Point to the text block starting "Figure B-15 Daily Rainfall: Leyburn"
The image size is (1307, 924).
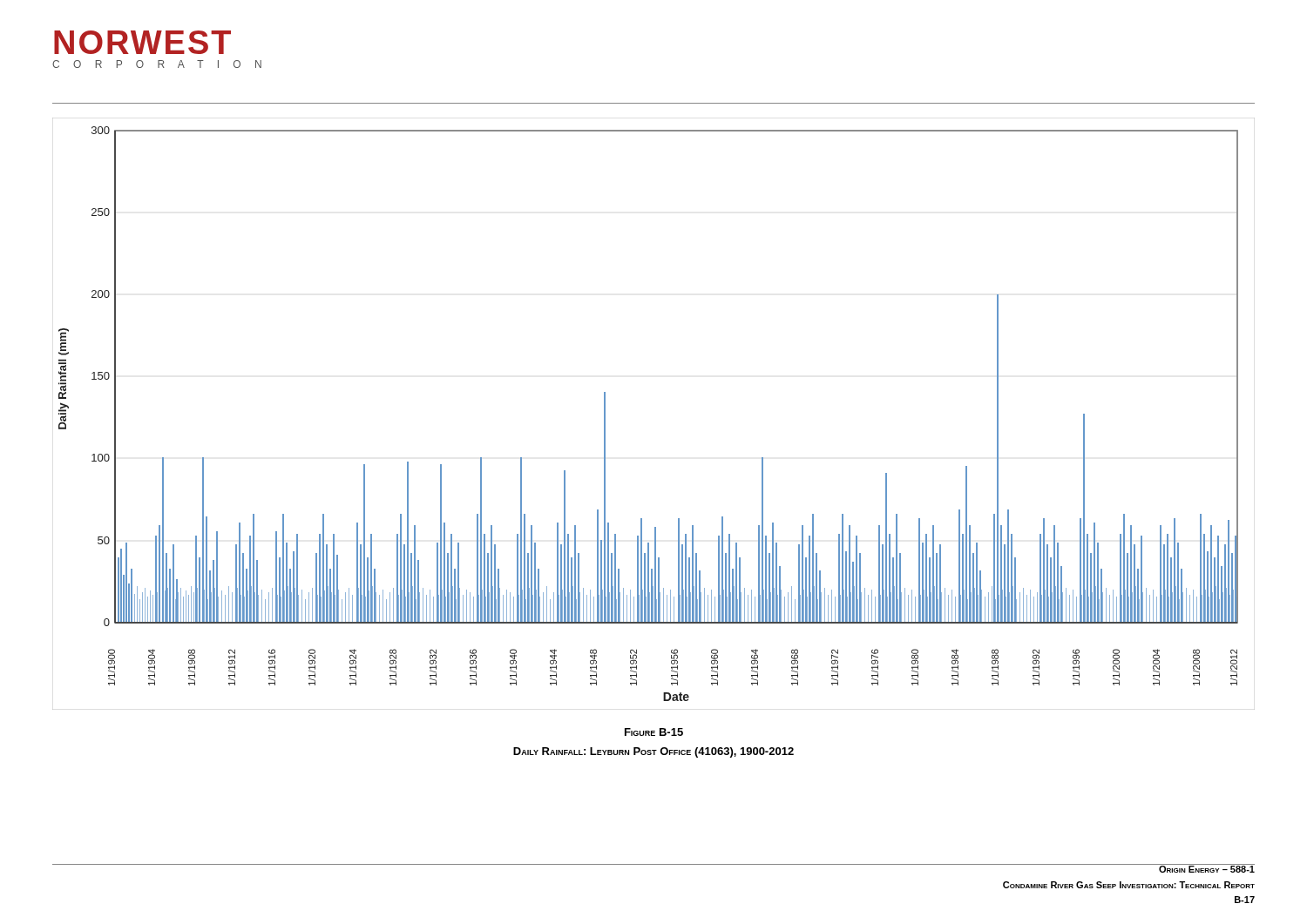[654, 742]
